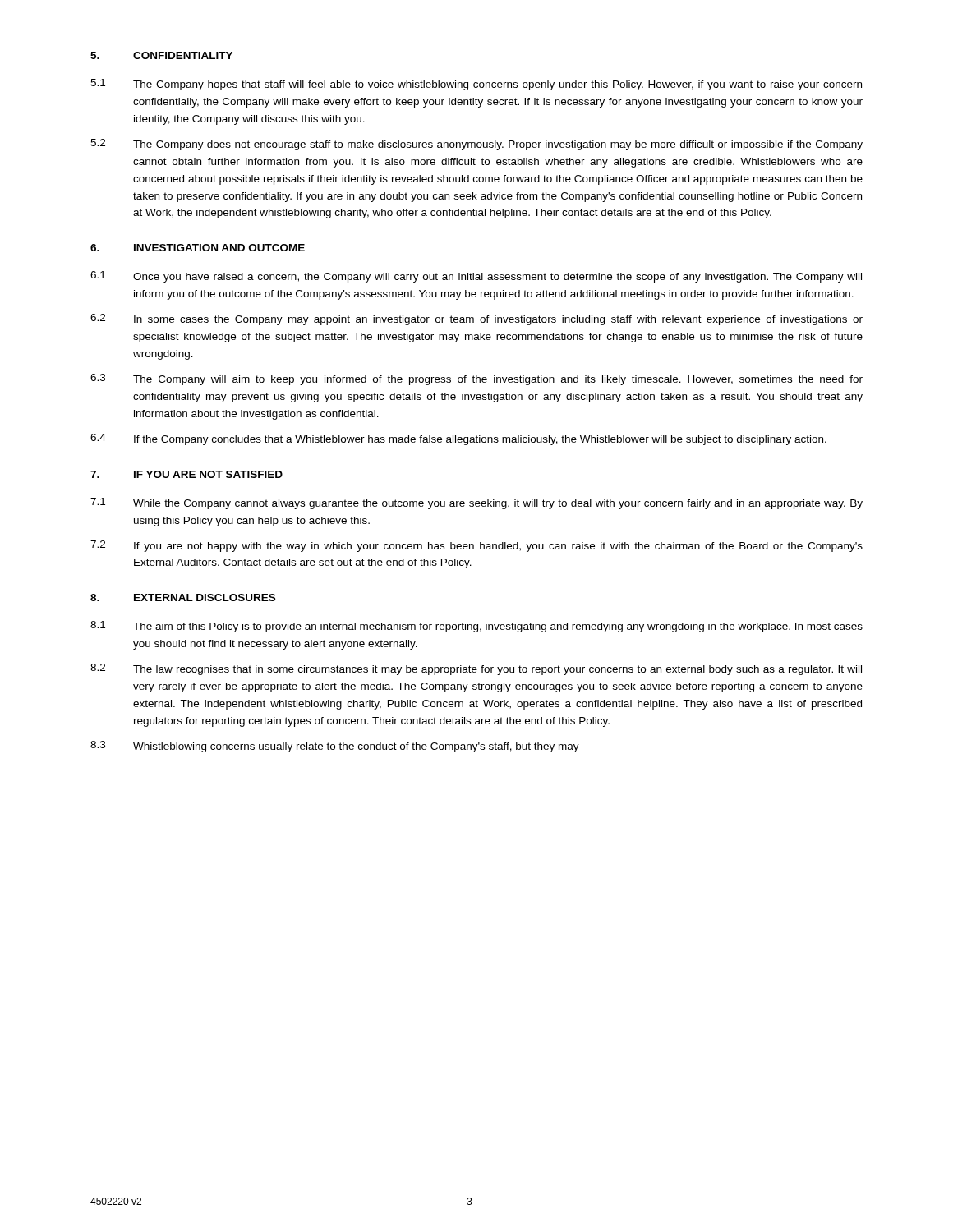Find the list item that reads "6.3 The Company will aim to keep"
The image size is (953, 1232).
476,397
